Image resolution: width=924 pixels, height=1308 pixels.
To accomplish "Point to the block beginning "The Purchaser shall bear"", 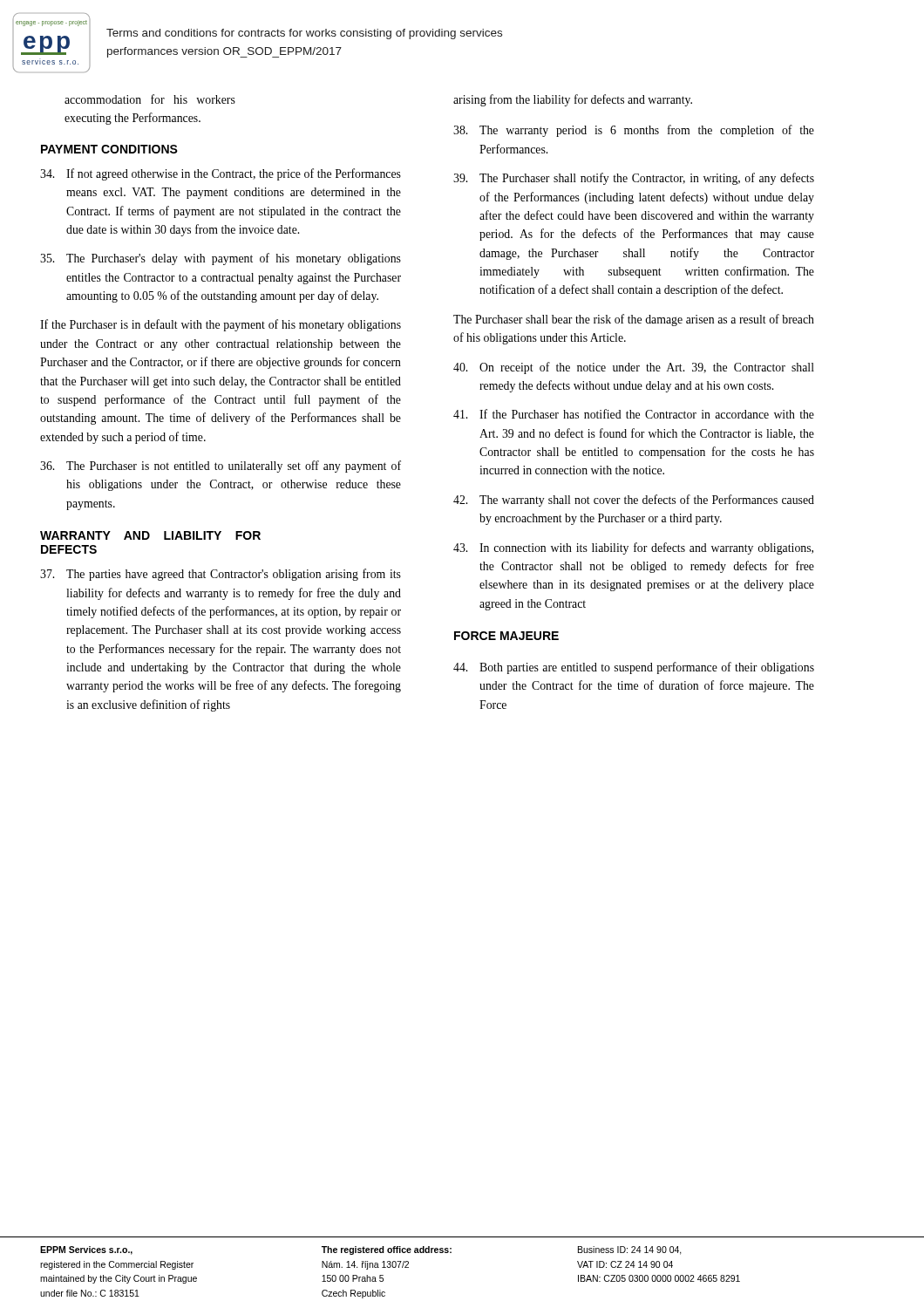I will 634,329.
